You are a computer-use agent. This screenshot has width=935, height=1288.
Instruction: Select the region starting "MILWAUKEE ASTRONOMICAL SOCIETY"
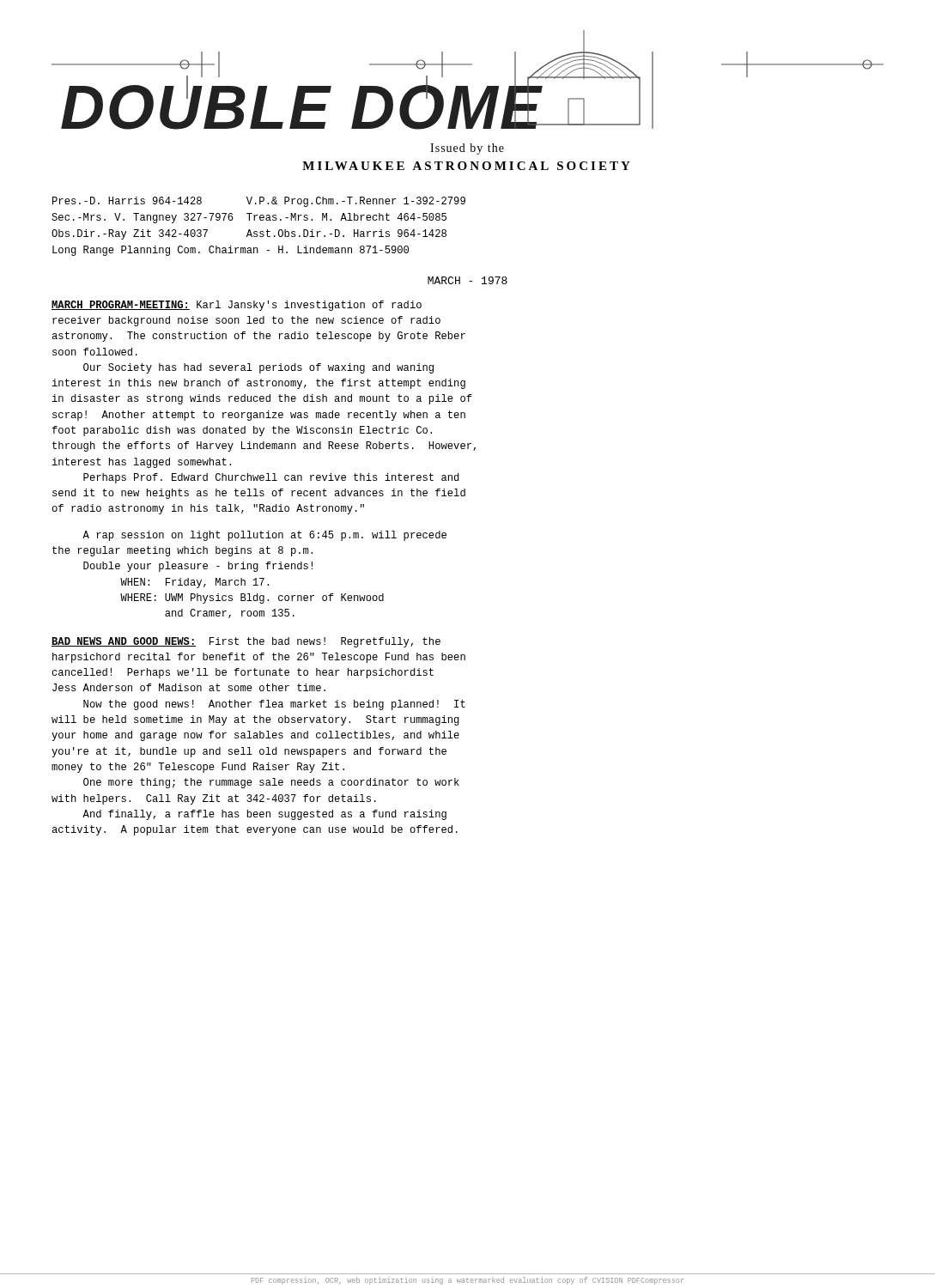[x=467, y=166]
